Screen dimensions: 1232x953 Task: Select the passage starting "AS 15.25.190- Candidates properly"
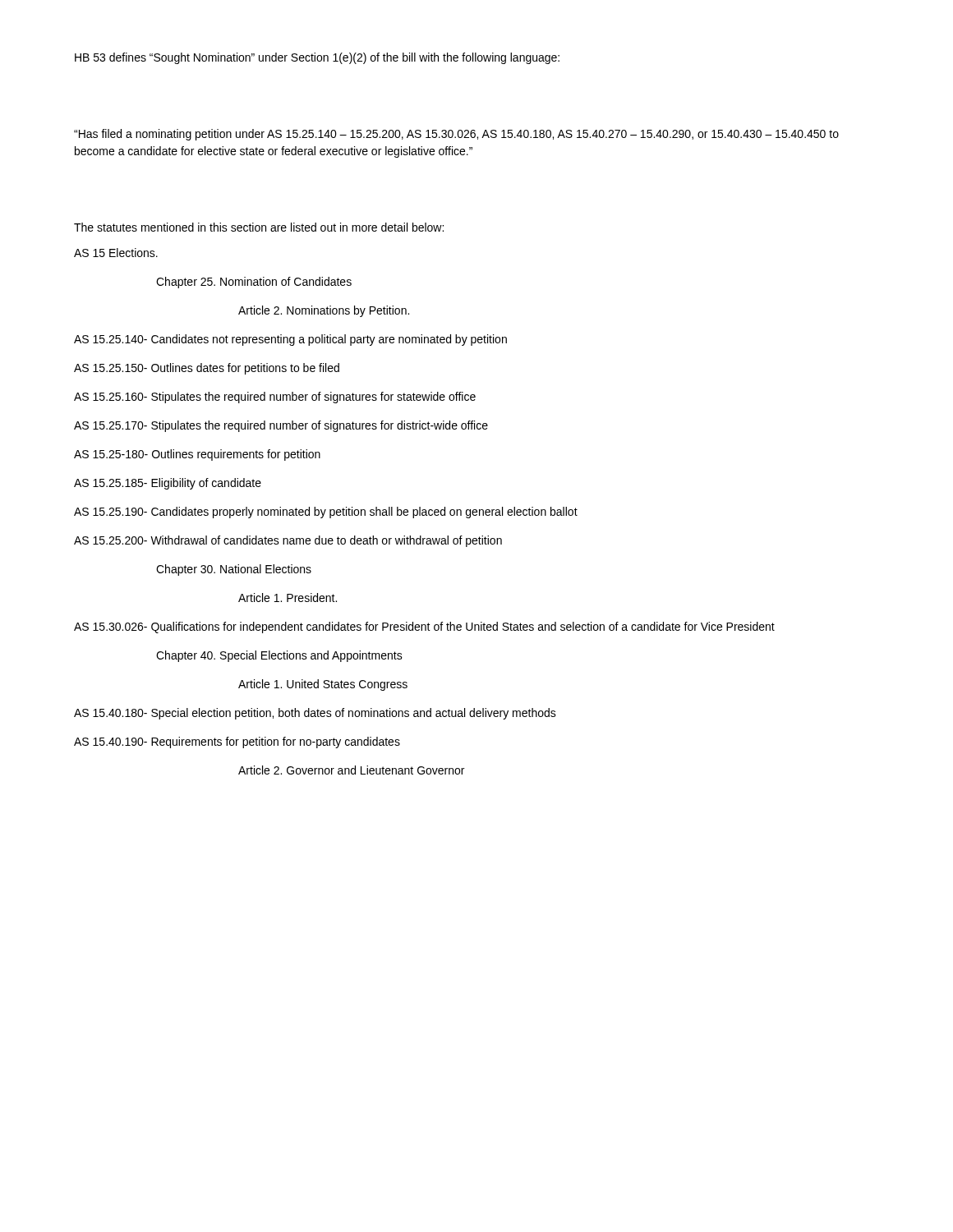(x=326, y=512)
